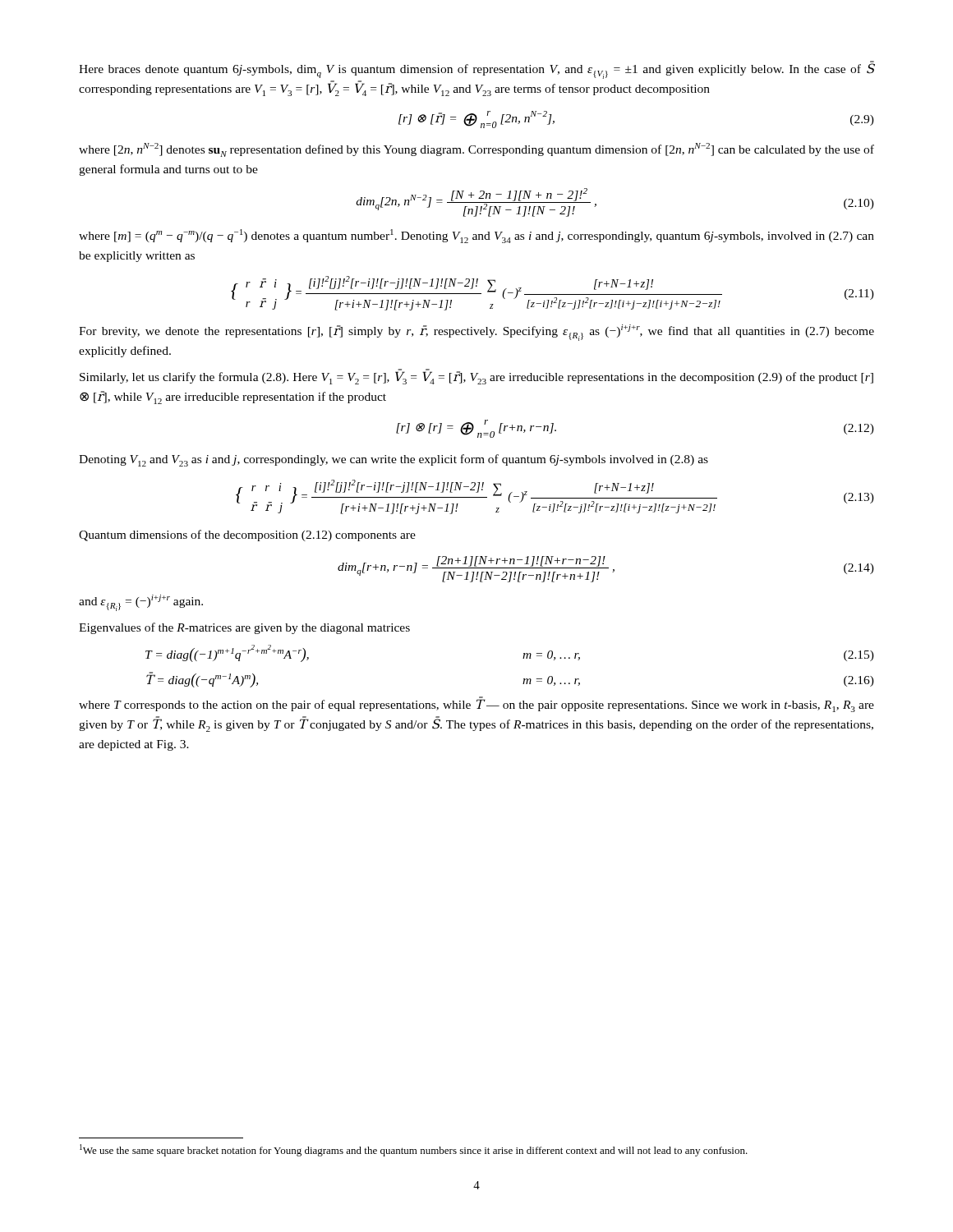The image size is (953, 1232).
Task: Locate the formula that opens with "T = diag((−1)m+1q−r2+m2+mA−r), m ="
Action: tap(238, 653)
